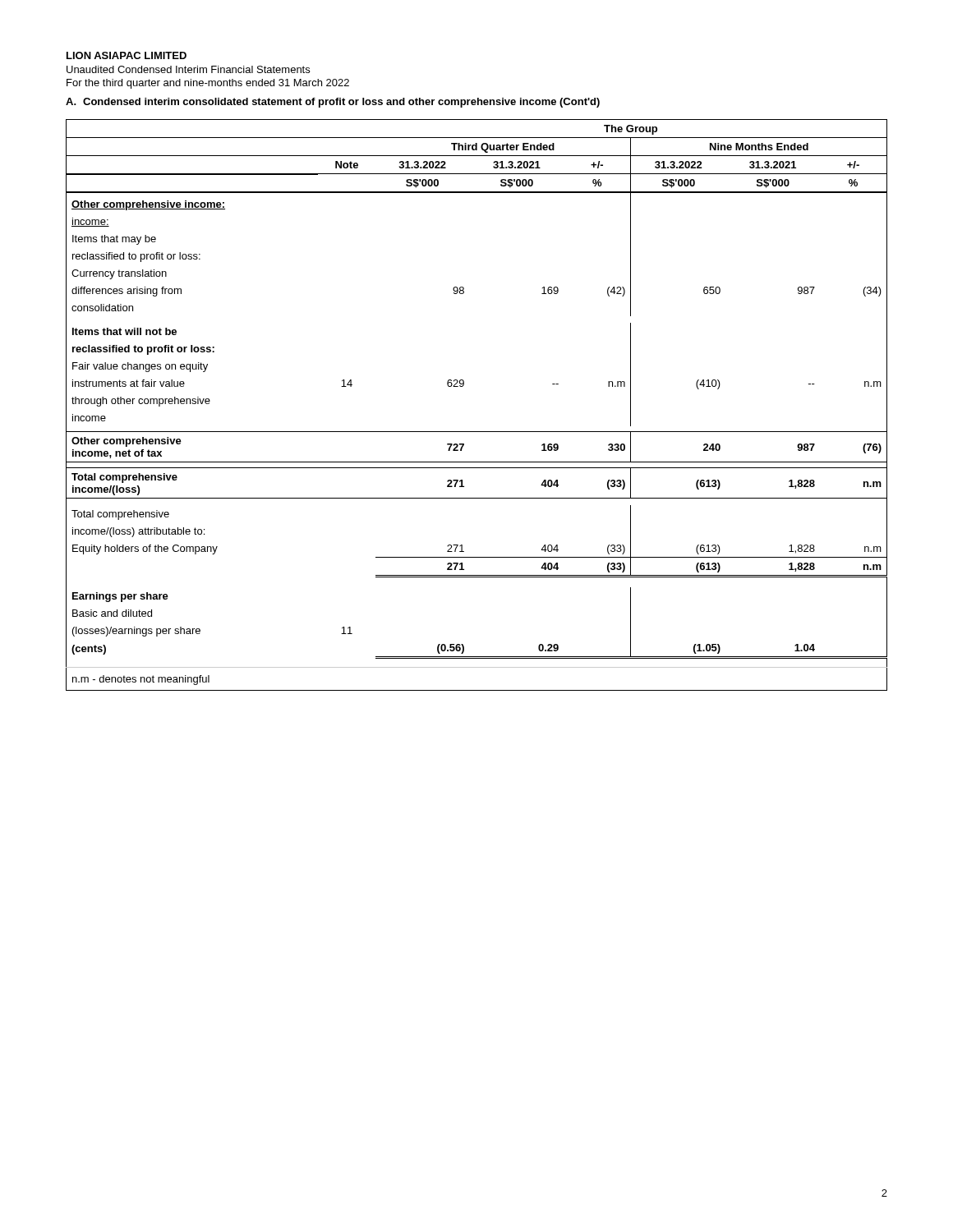Locate the table
This screenshot has height=1232, width=953.
coord(476,405)
